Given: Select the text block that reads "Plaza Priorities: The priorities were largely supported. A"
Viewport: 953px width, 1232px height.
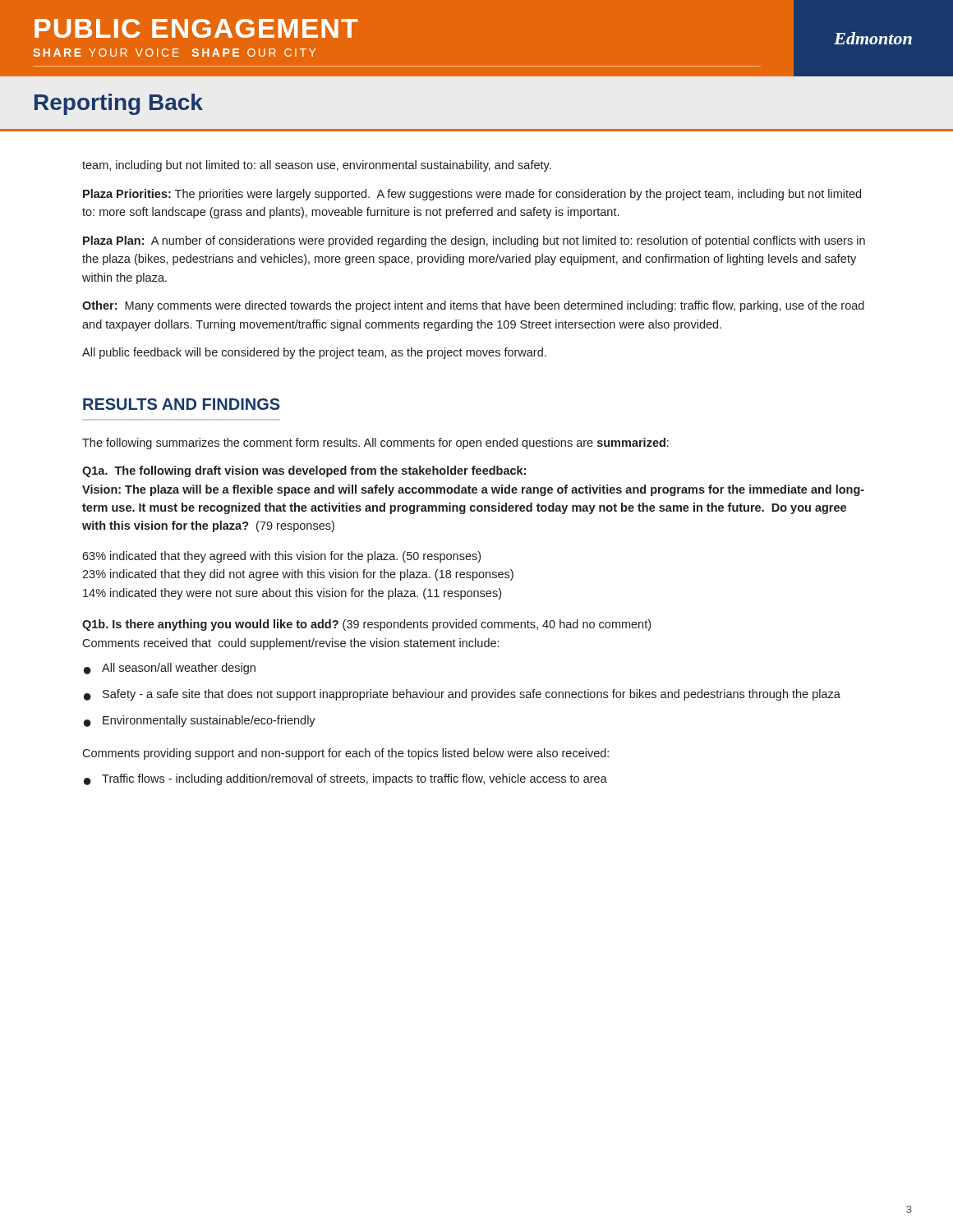Looking at the screenshot, I should (x=472, y=203).
